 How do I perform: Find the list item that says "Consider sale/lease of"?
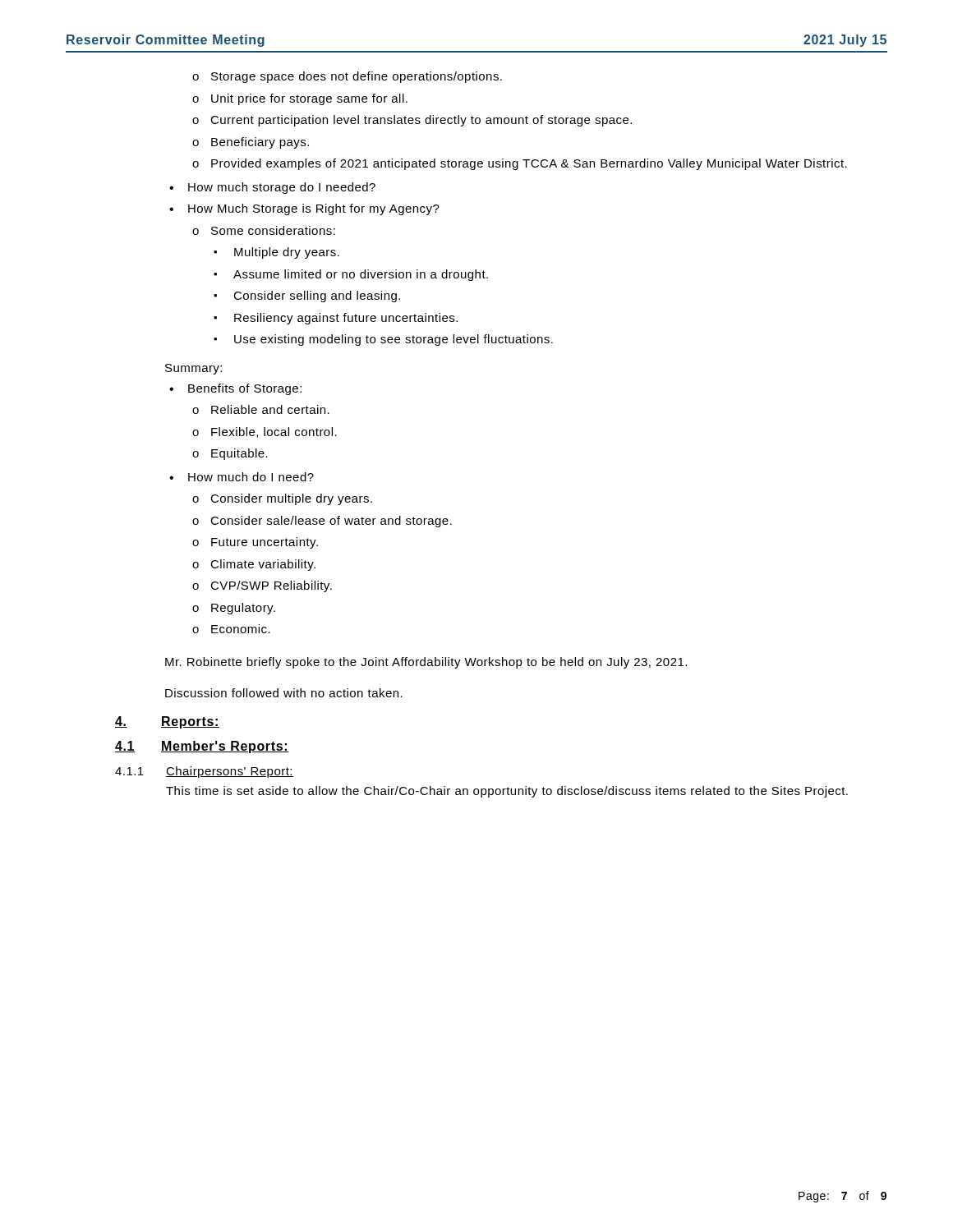tap(322, 522)
